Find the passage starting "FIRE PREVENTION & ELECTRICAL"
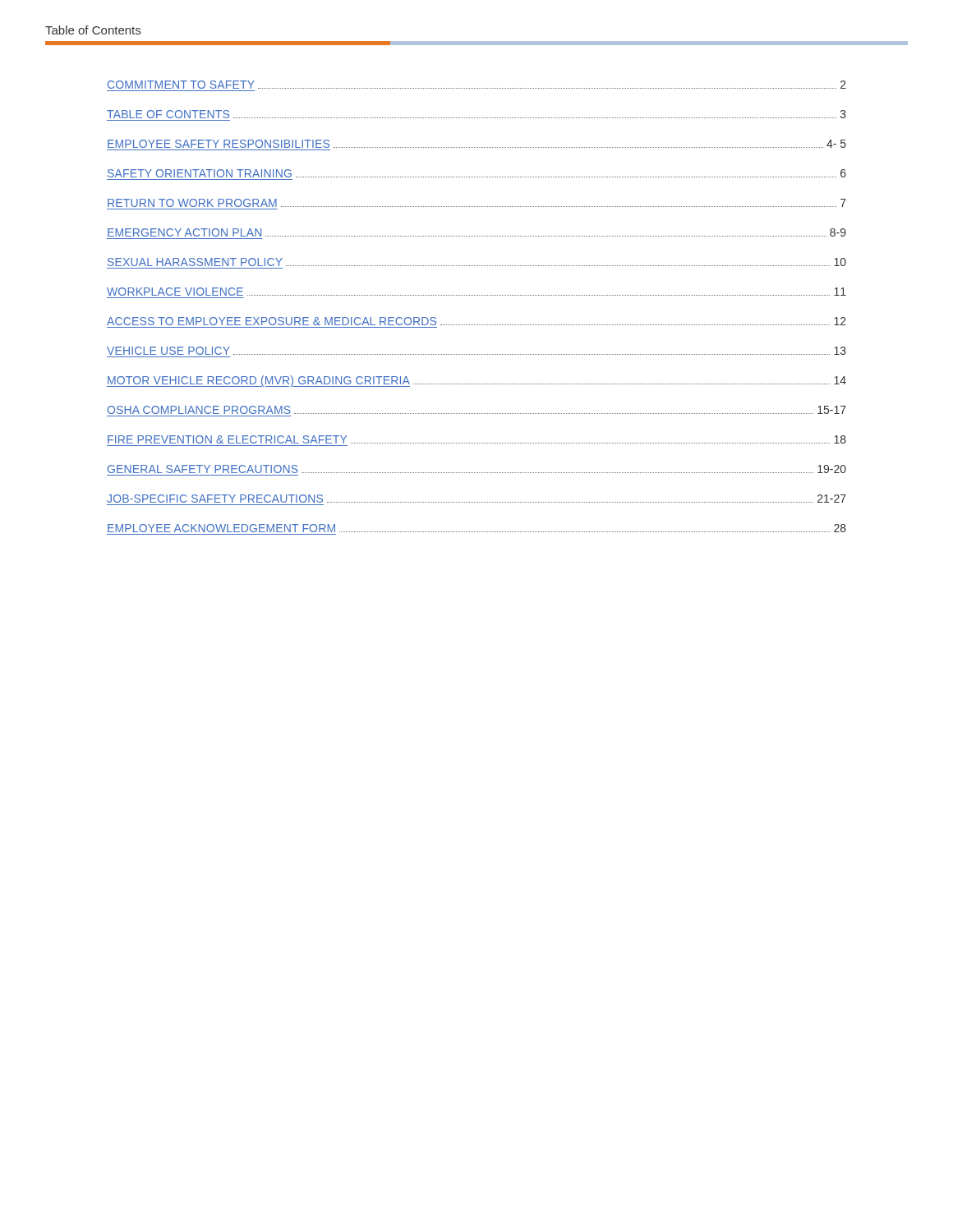The image size is (953, 1232). [476, 439]
